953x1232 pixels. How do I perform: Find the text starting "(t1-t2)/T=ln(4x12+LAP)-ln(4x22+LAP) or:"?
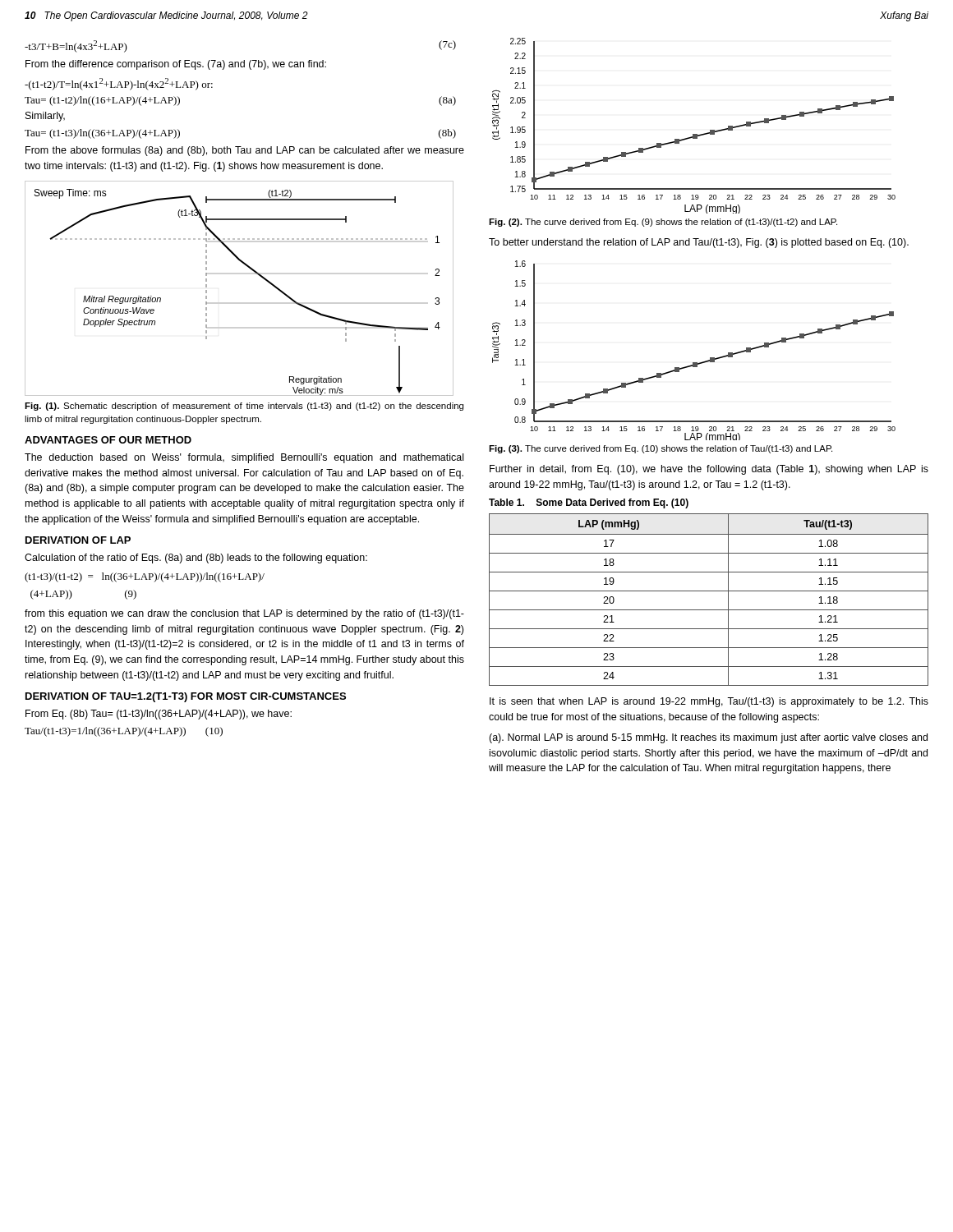click(119, 83)
